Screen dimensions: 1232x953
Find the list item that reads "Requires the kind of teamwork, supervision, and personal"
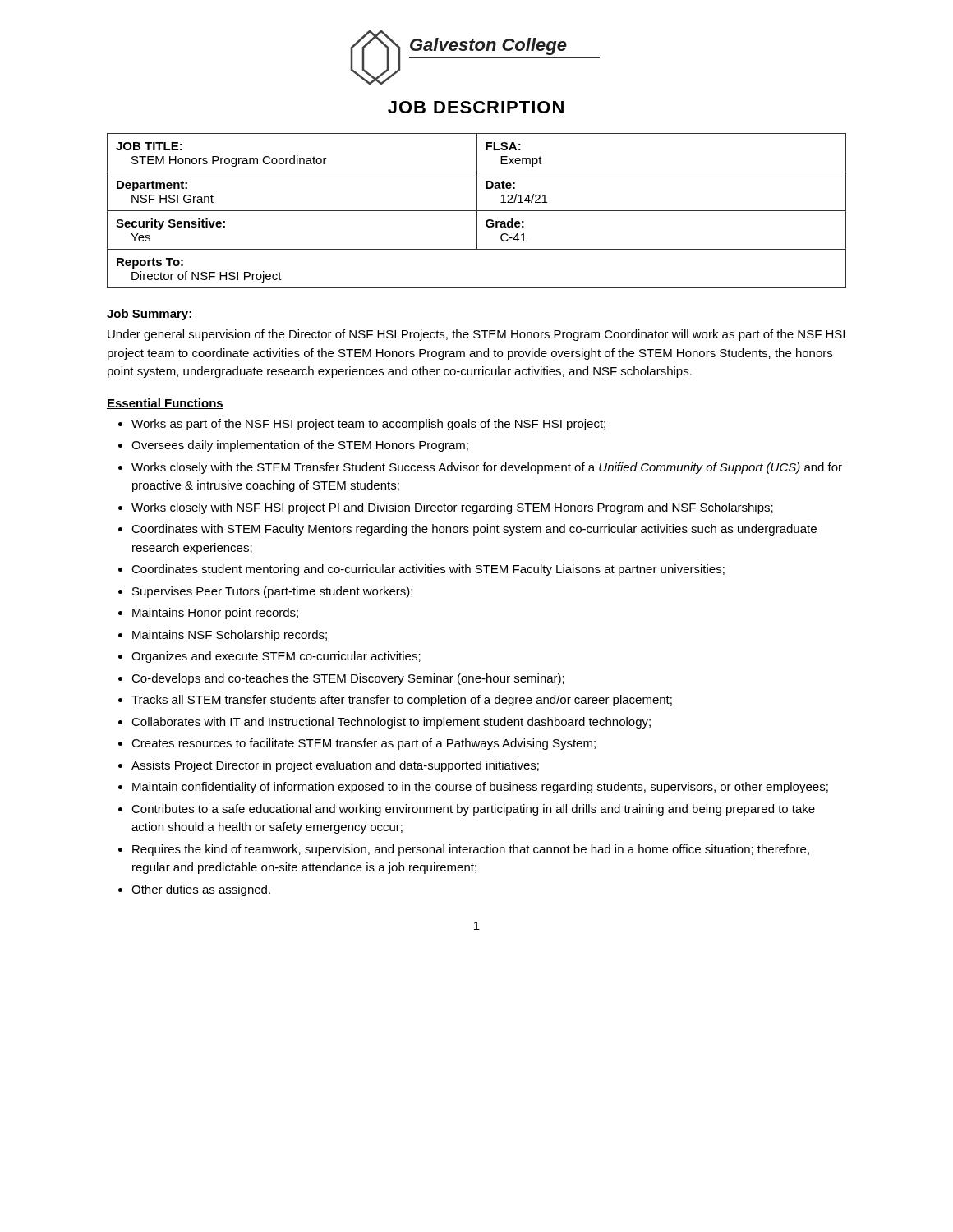pos(471,858)
